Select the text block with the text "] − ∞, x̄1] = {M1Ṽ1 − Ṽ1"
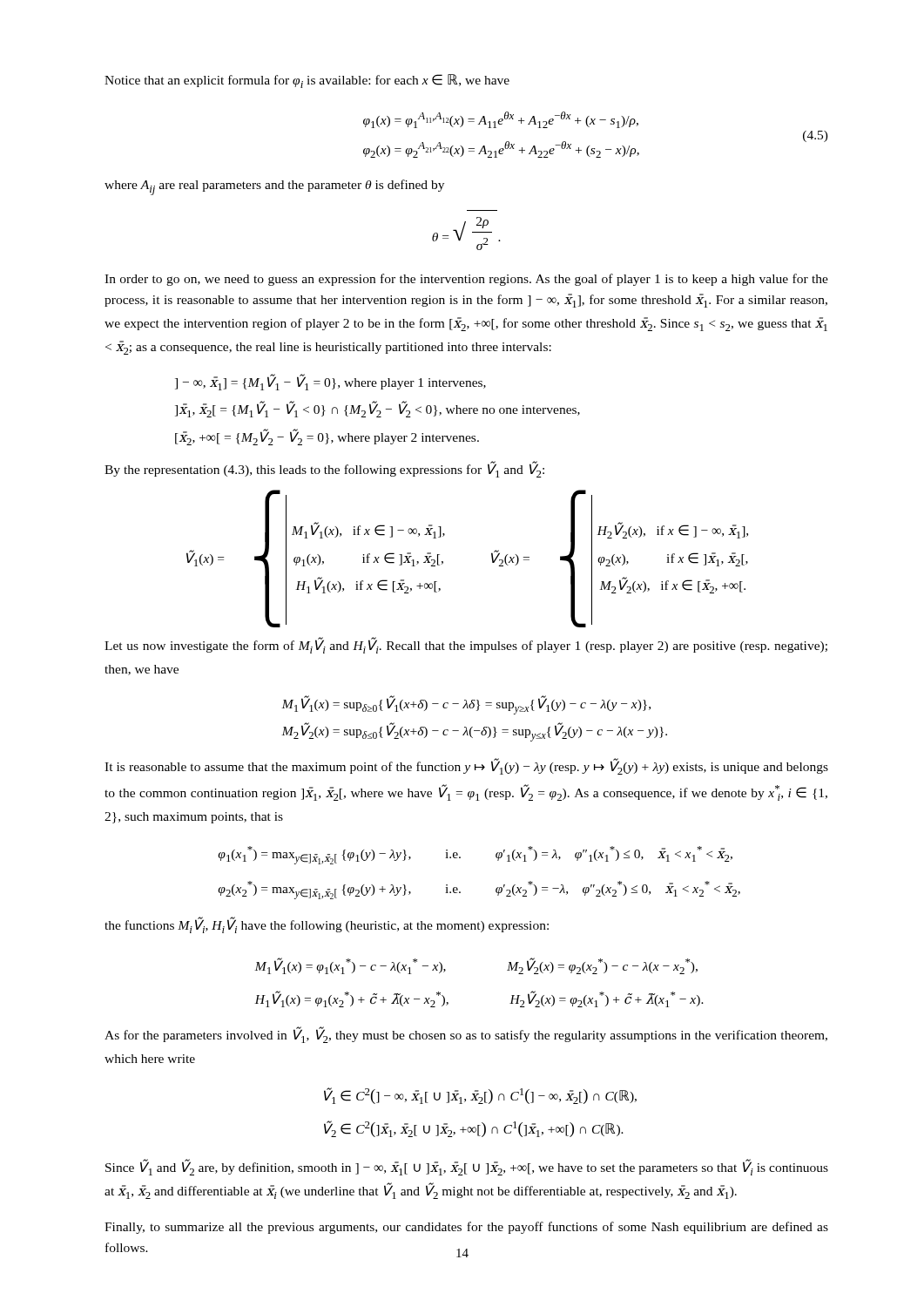This screenshot has width=924, height=1307. click(x=501, y=411)
